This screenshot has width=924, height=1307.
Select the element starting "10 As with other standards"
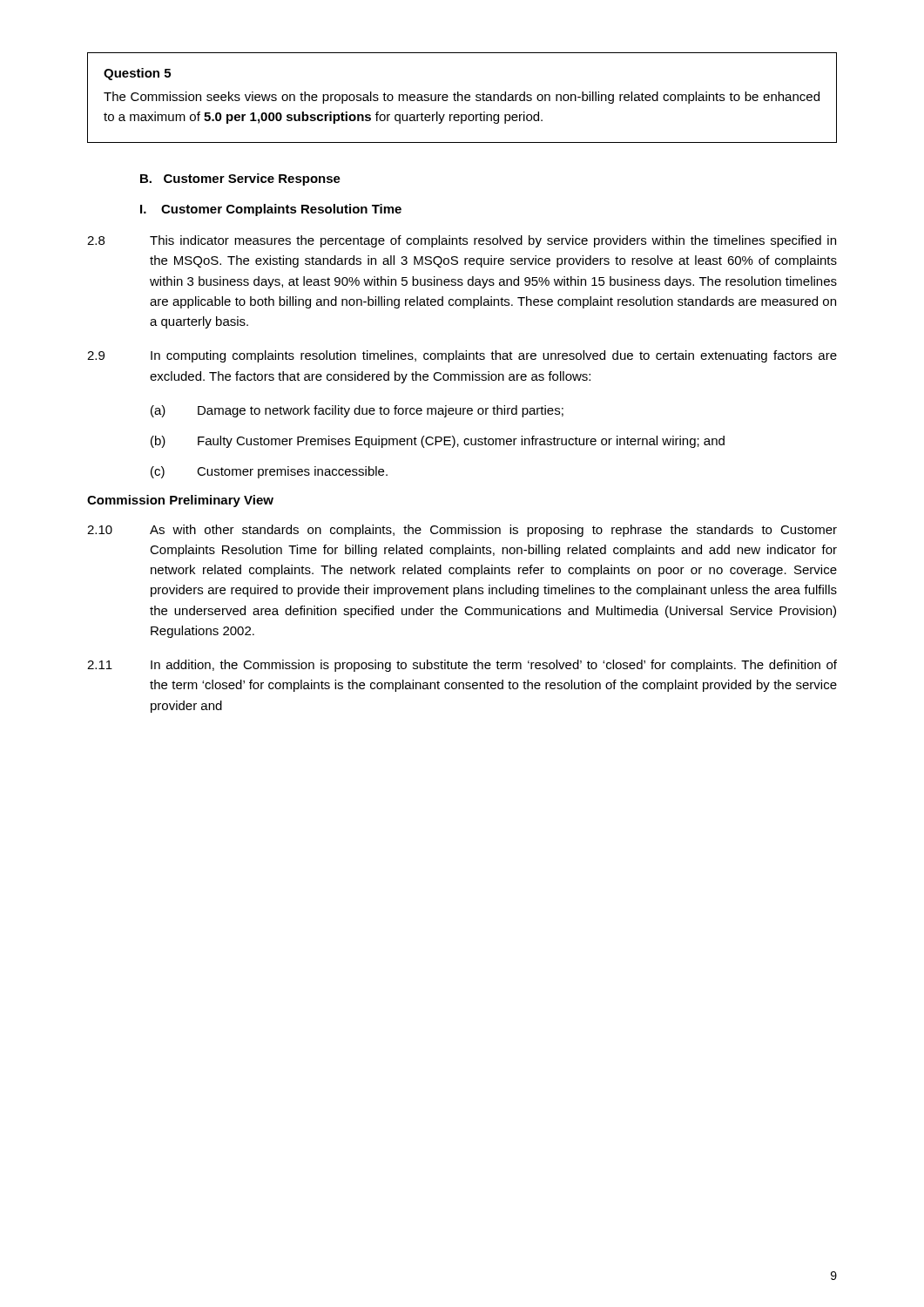pyautogui.click(x=462, y=580)
